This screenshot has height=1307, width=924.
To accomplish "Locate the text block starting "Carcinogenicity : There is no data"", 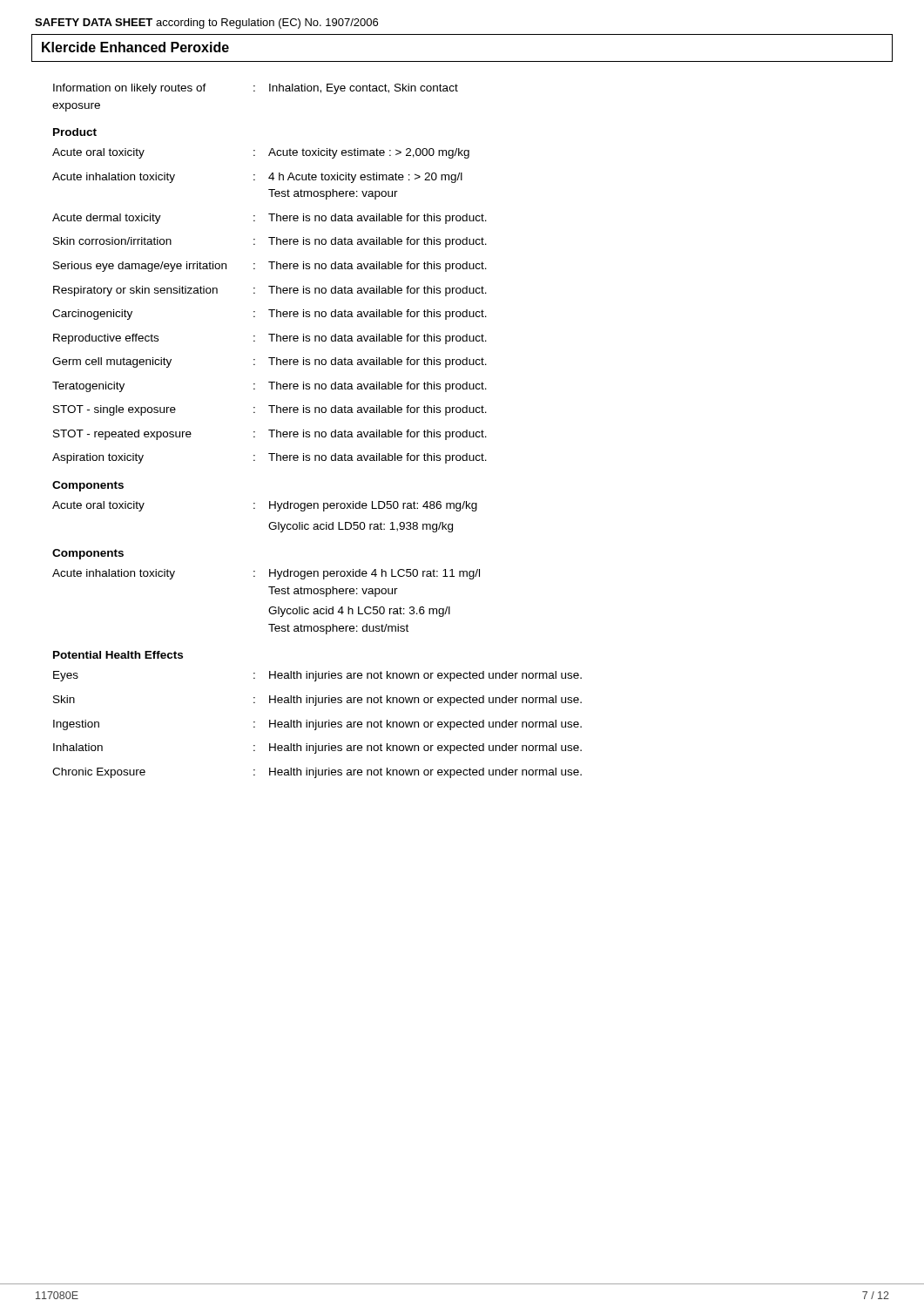I will [471, 314].
